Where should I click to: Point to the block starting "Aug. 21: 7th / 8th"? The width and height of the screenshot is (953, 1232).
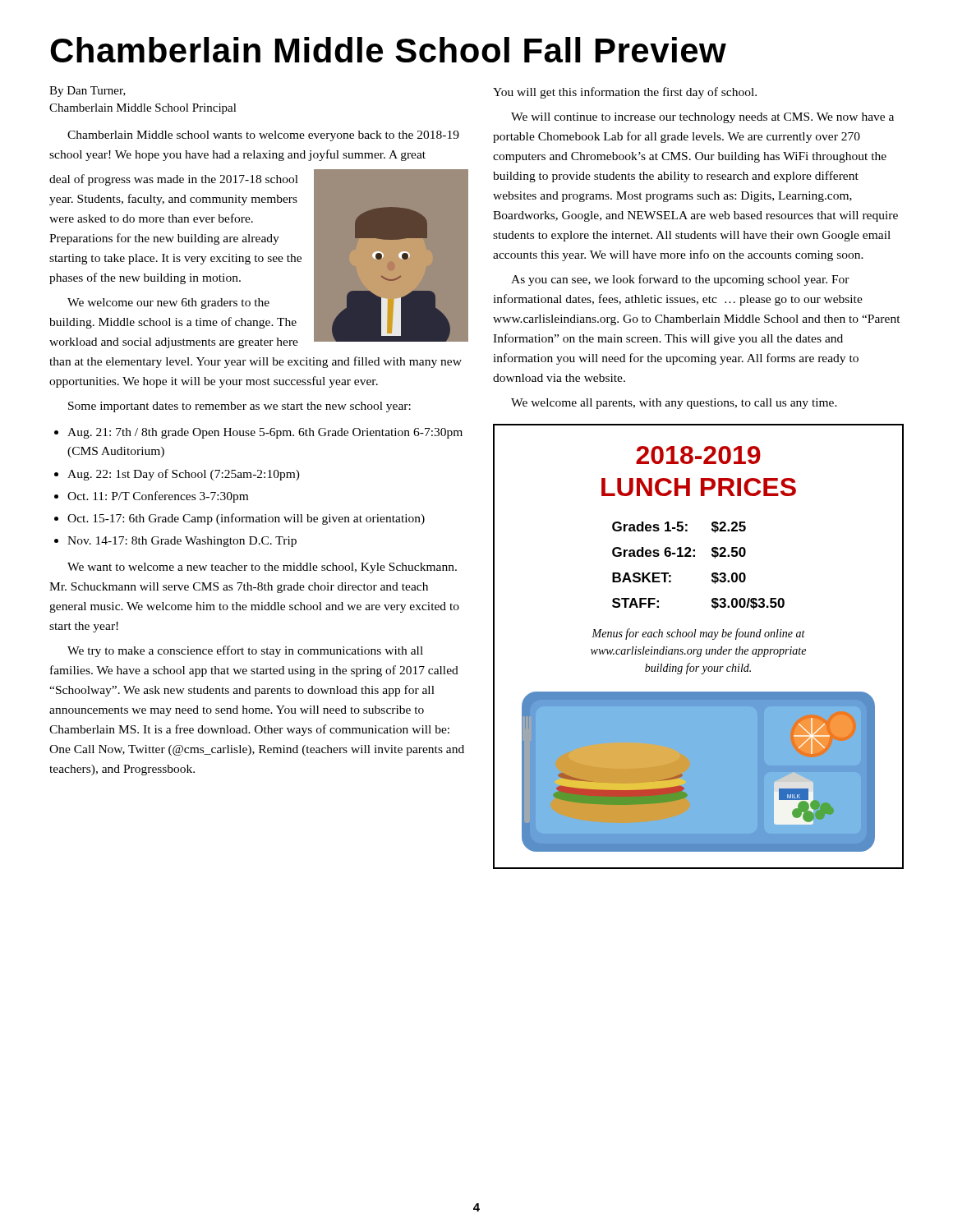(x=265, y=441)
